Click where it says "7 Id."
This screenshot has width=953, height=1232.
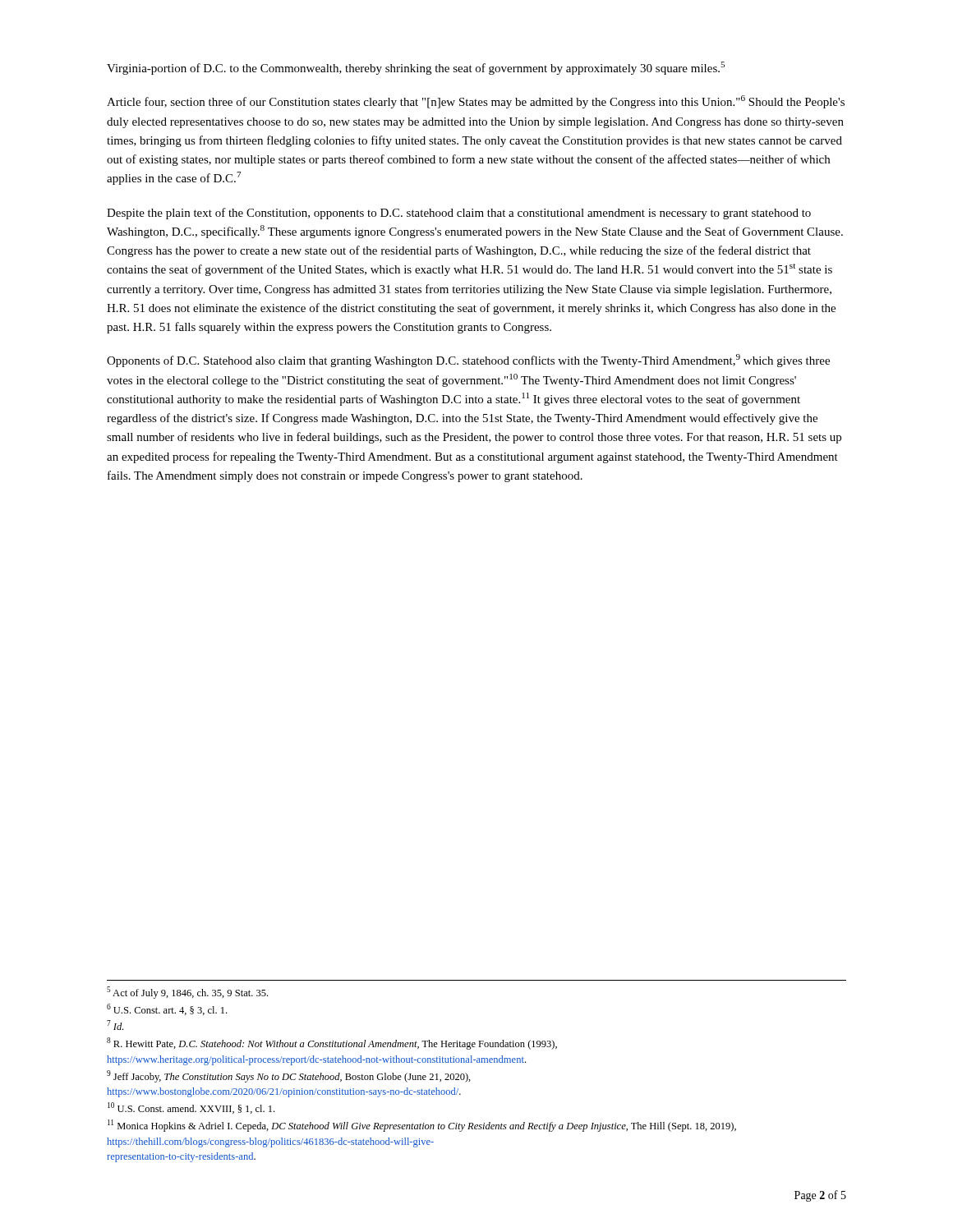pyautogui.click(x=116, y=1026)
